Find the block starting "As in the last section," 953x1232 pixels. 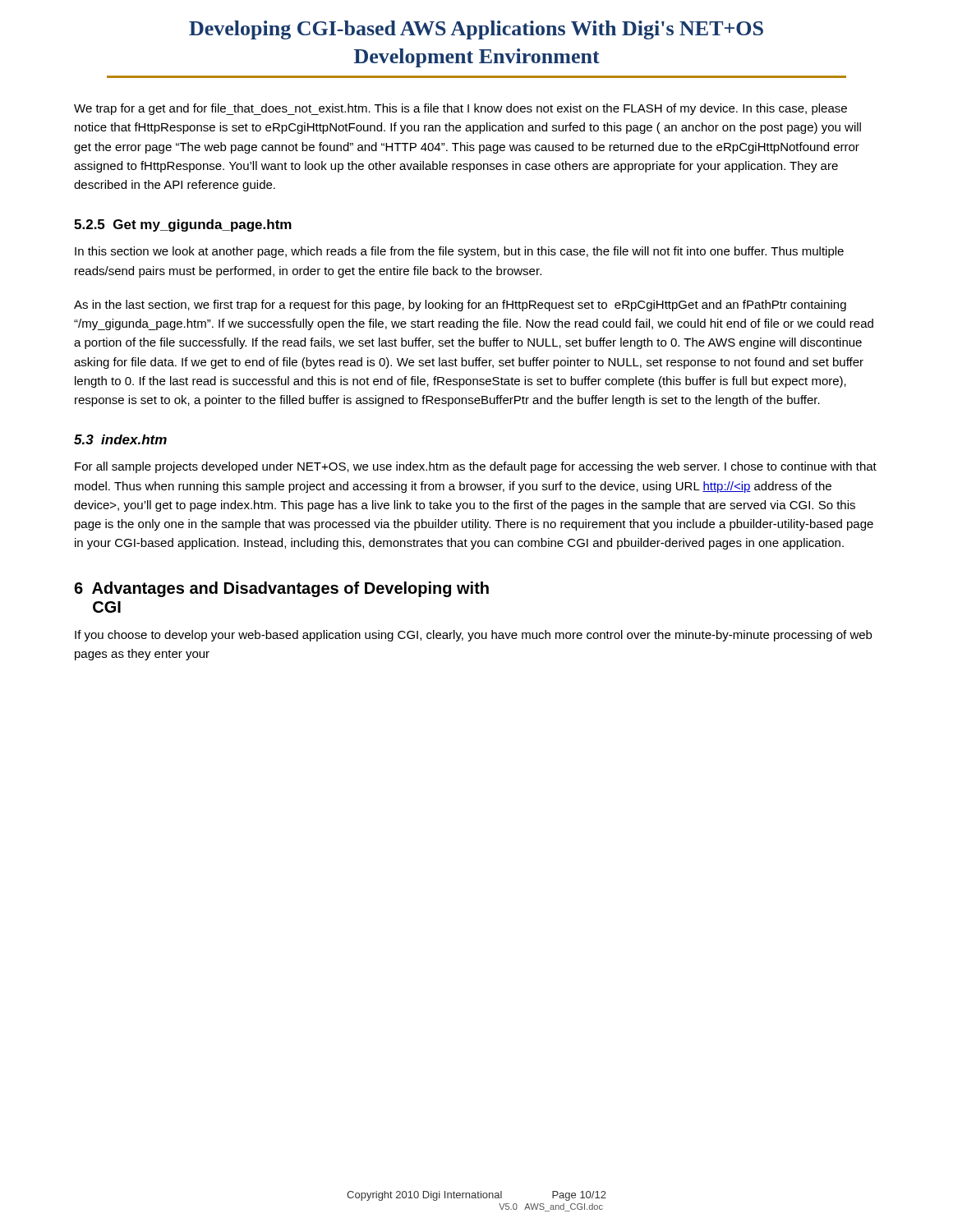[474, 352]
